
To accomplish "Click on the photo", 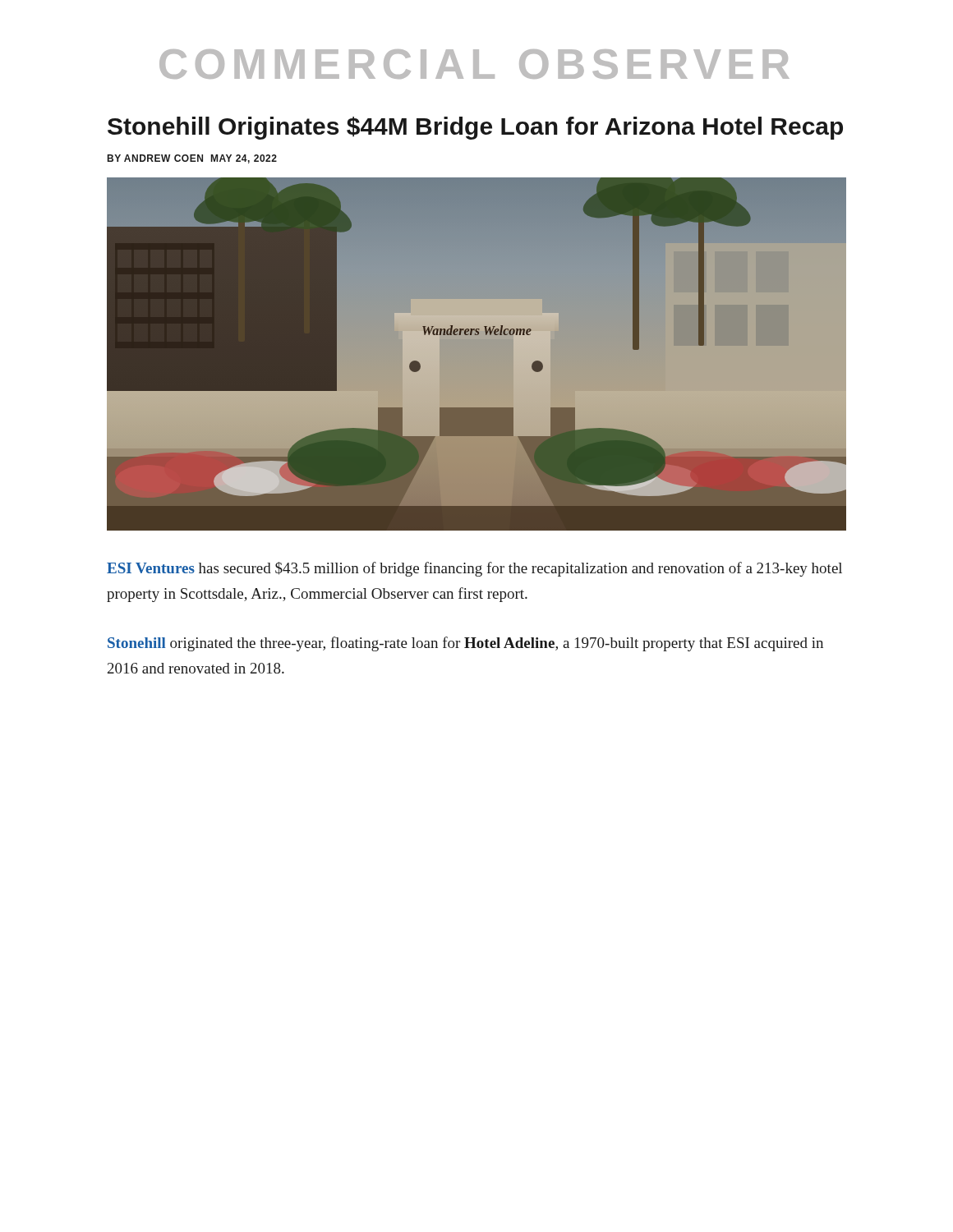I will pos(476,354).
